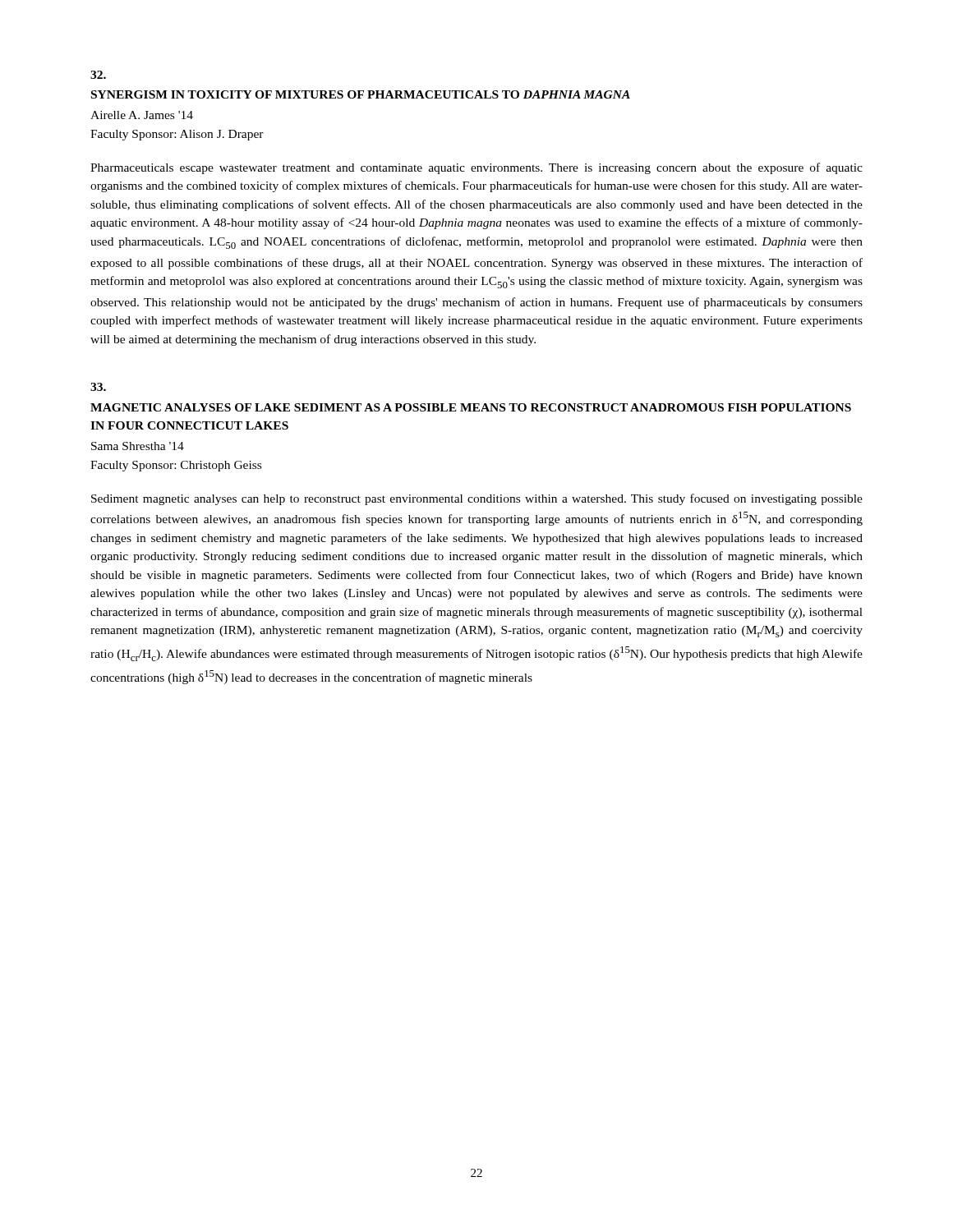The image size is (953, 1232).
Task: Click the section header that begins "MAGNETIC ANALYSES OF LAKE"
Action: (471, 416)
